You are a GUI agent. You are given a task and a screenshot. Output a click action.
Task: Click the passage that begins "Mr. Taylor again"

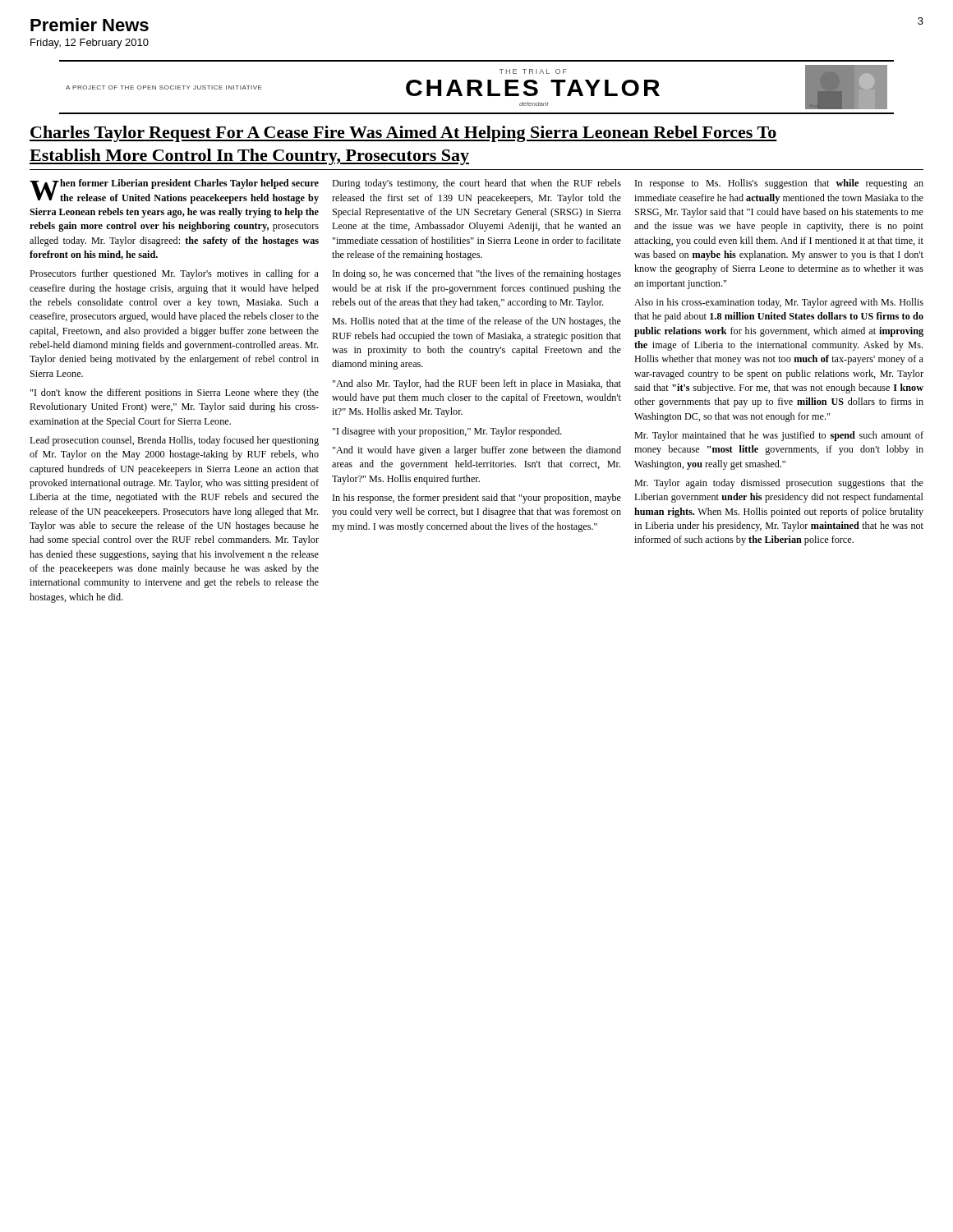tap(779, 511)
